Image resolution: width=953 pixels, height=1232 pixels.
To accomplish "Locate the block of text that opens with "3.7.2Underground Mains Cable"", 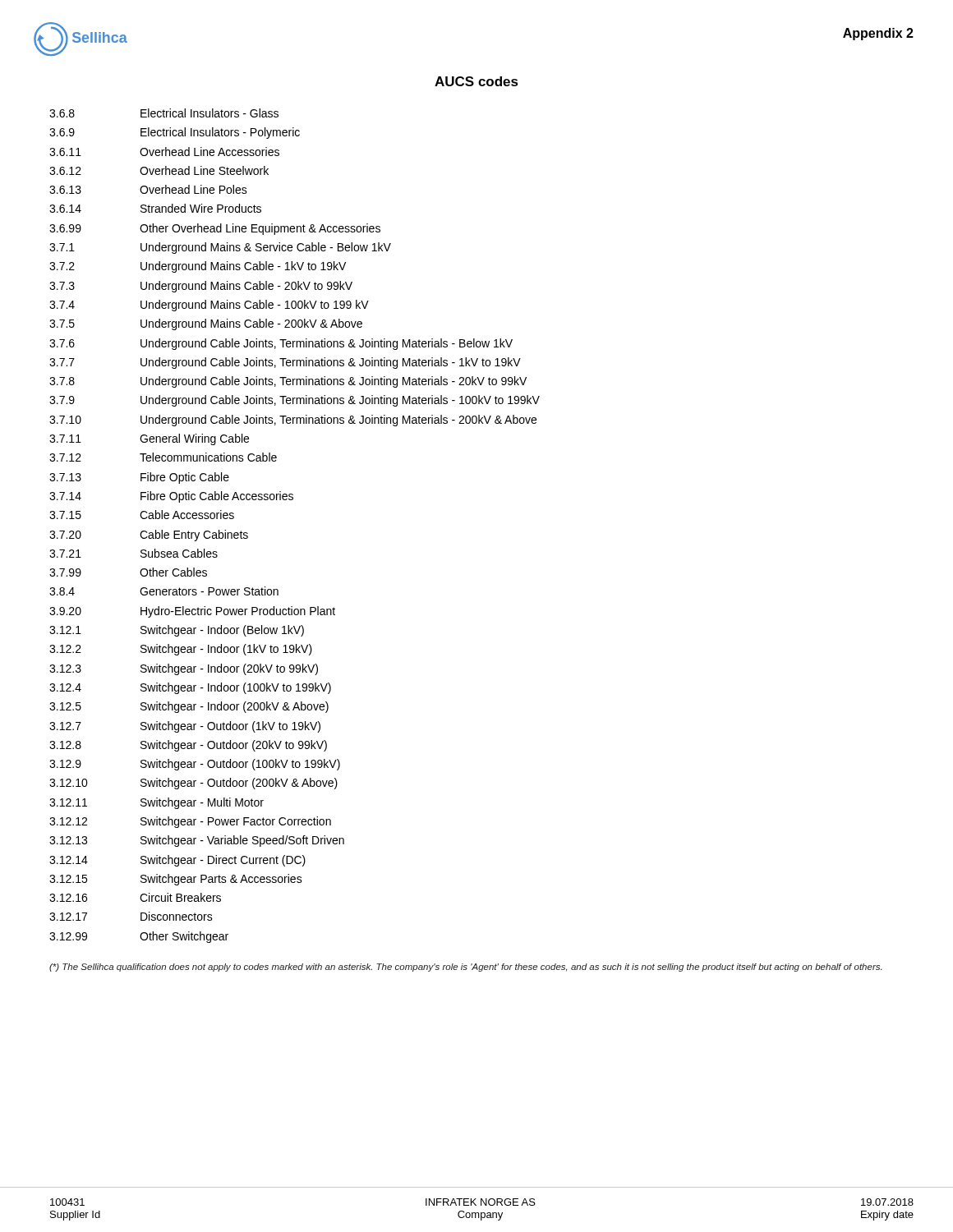I will tap(198, 267).
